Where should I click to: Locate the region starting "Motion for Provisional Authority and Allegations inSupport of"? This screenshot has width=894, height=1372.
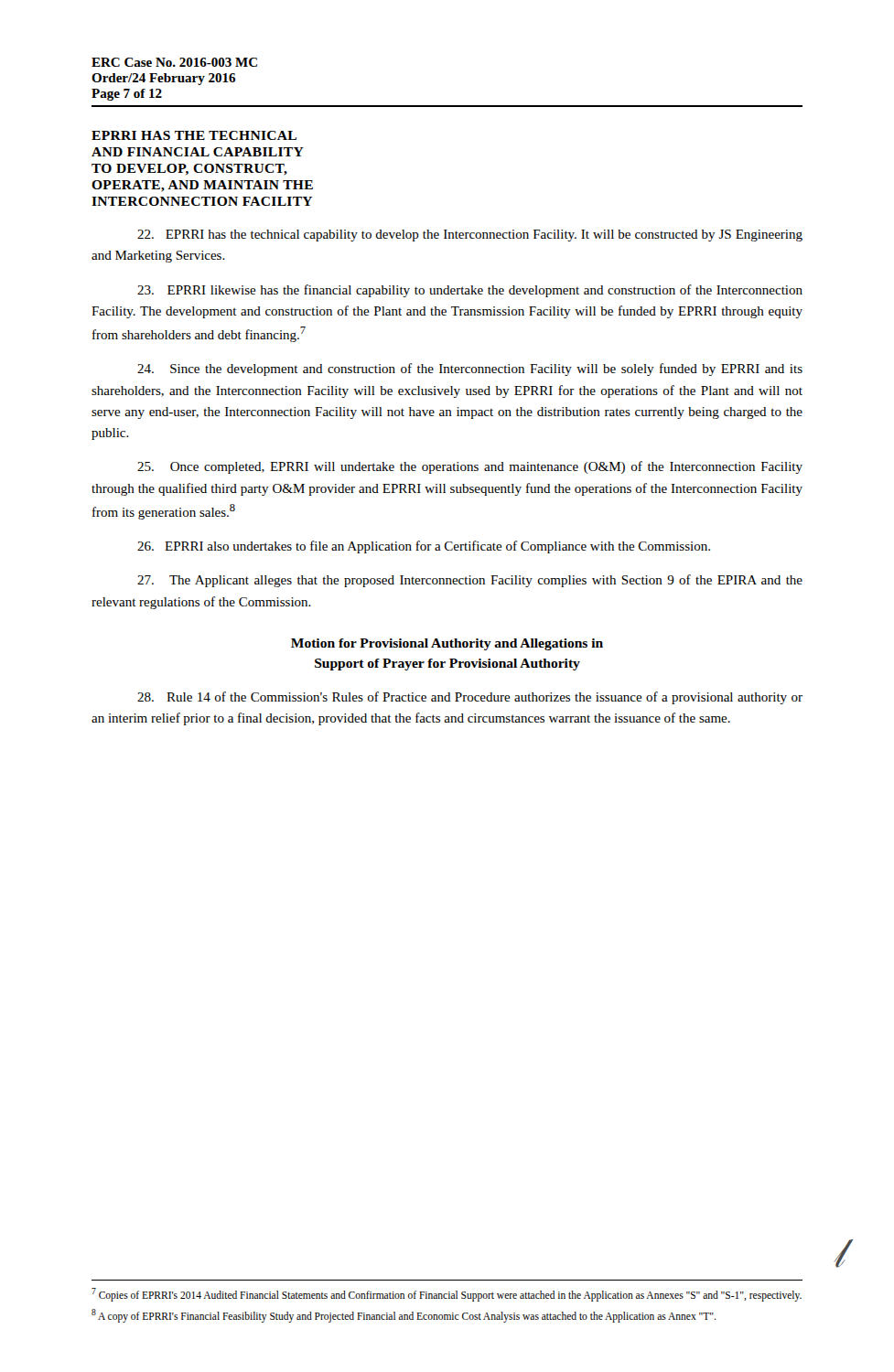(x=447, y=653)
